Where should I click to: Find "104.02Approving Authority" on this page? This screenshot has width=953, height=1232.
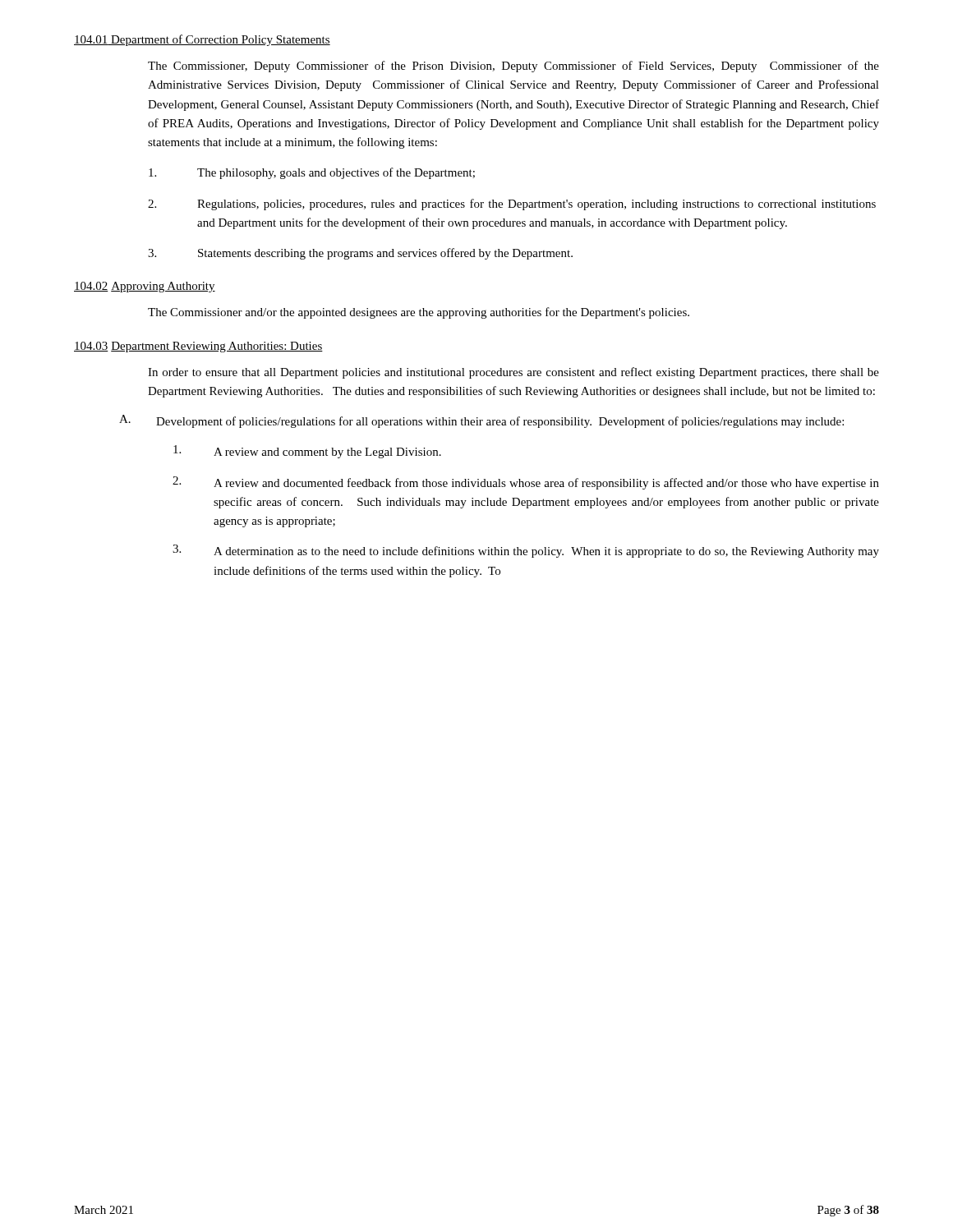144,286
